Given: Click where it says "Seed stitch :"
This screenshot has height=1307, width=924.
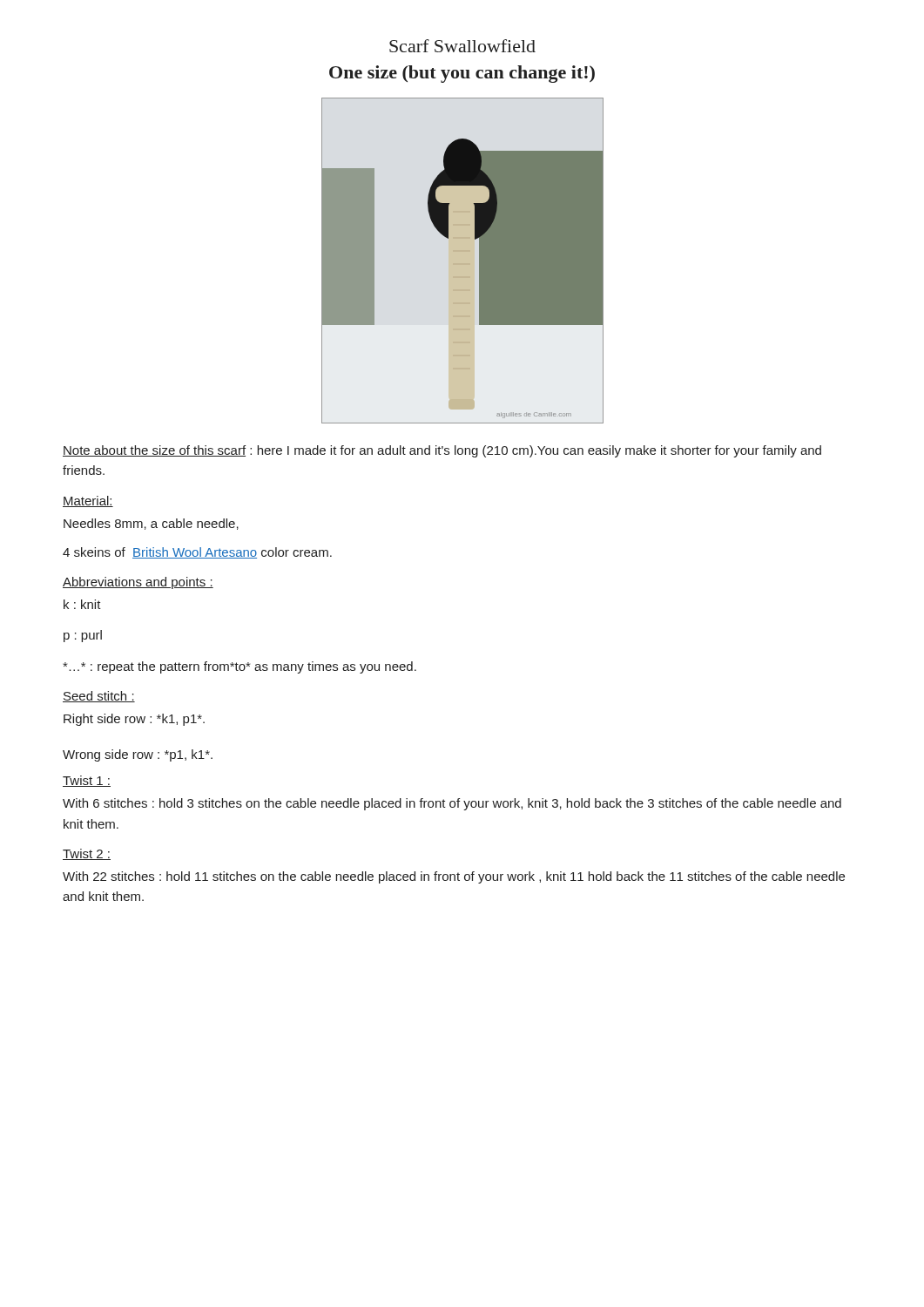Looking at the screenshot, I should pyautogui.click(x=99, y=697).
